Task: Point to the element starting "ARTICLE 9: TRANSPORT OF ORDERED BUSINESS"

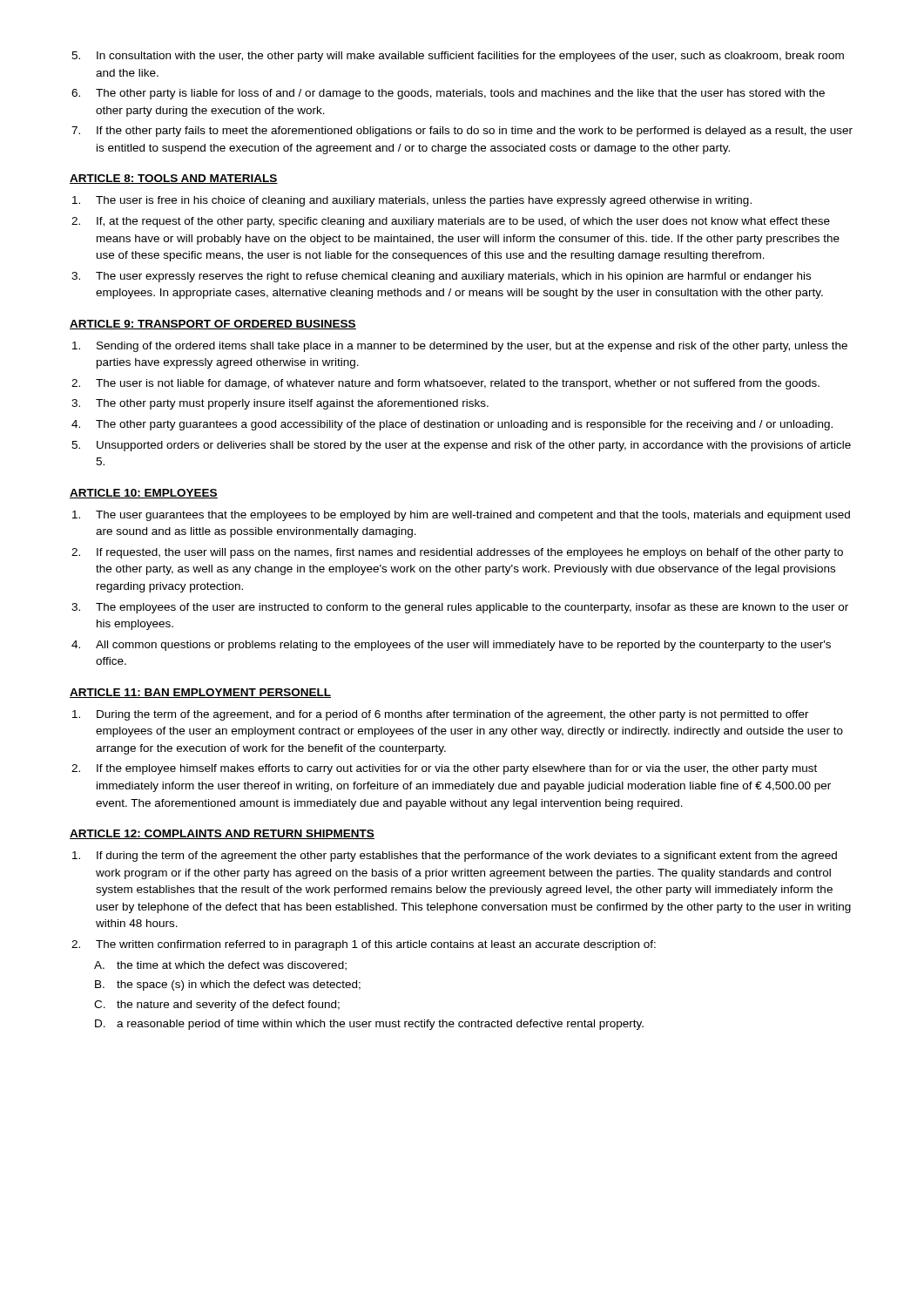Action: (x=213, y=323)
